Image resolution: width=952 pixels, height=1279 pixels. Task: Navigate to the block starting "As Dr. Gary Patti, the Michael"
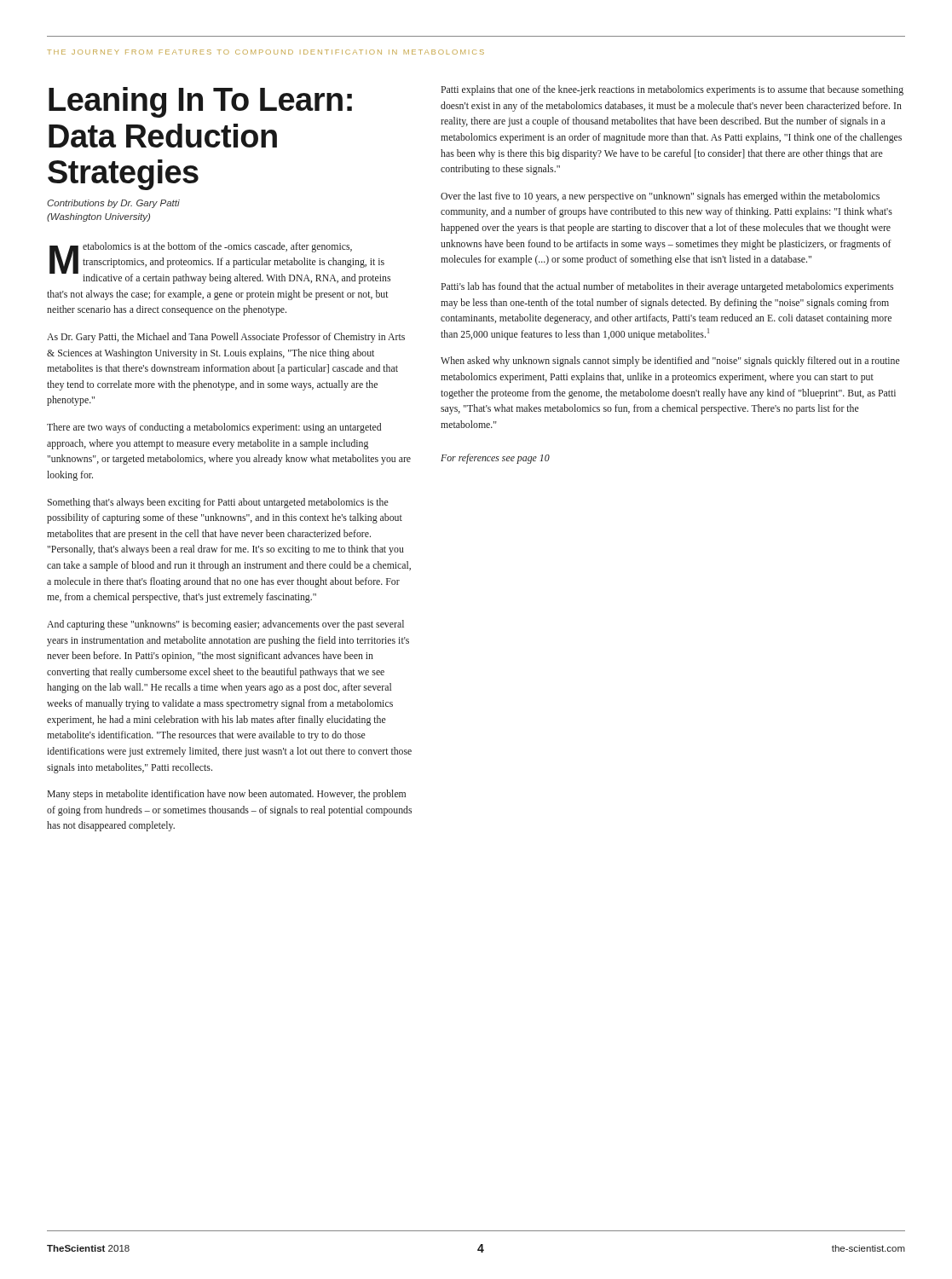point(226,368)
